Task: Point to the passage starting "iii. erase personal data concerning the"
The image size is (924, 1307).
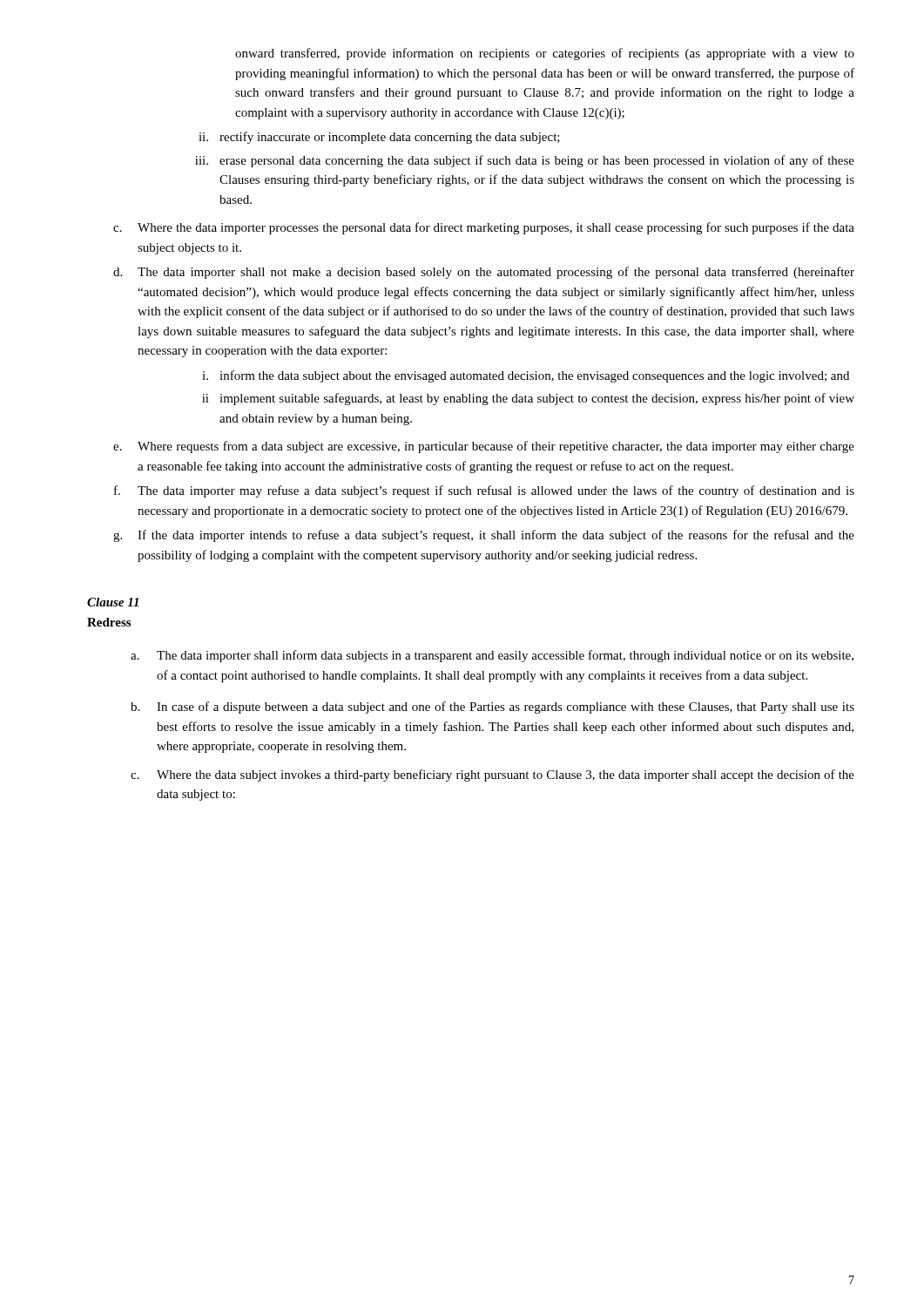Action: point(506,180)
